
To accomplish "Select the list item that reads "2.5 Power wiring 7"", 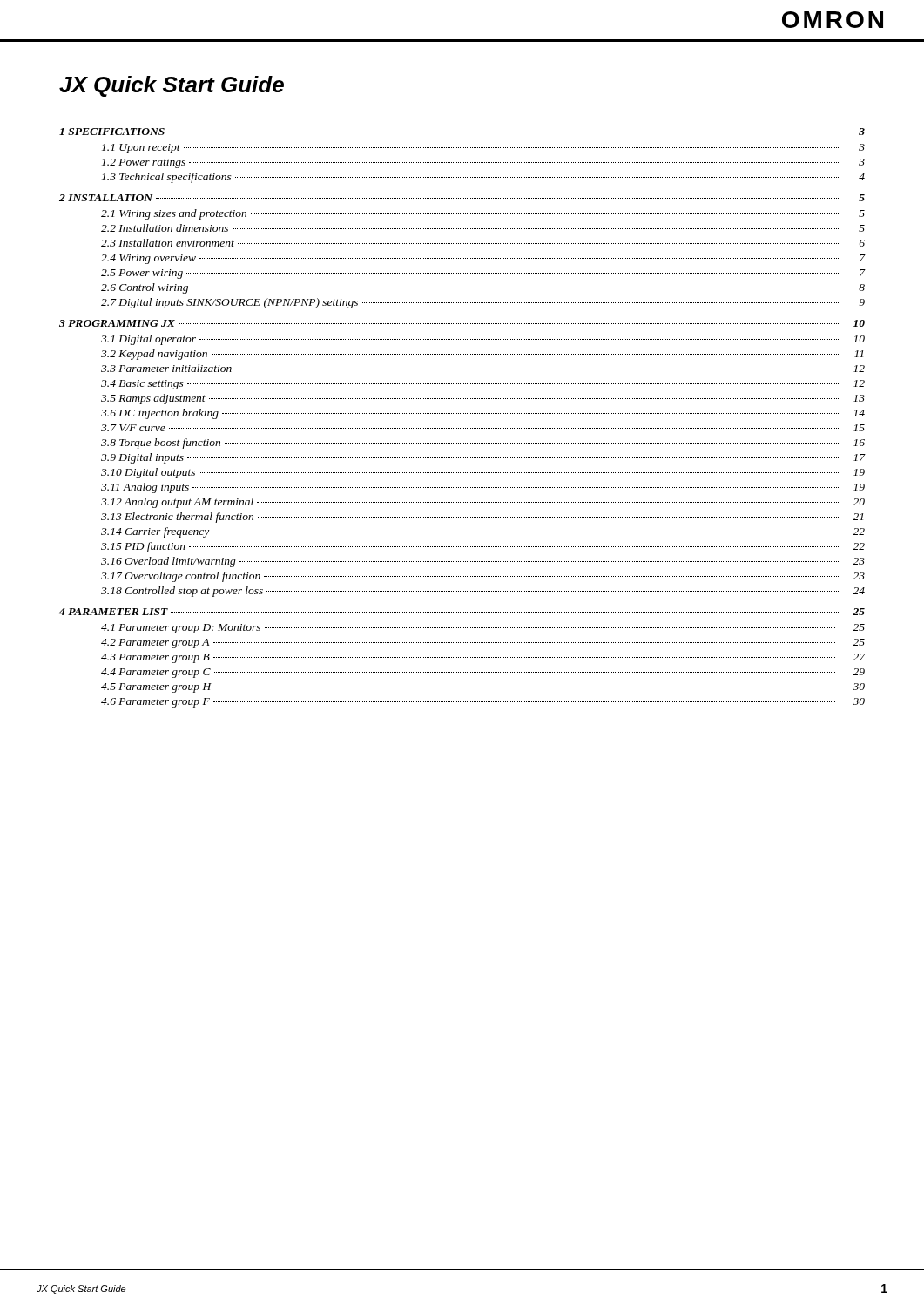I will coord(483,273).
